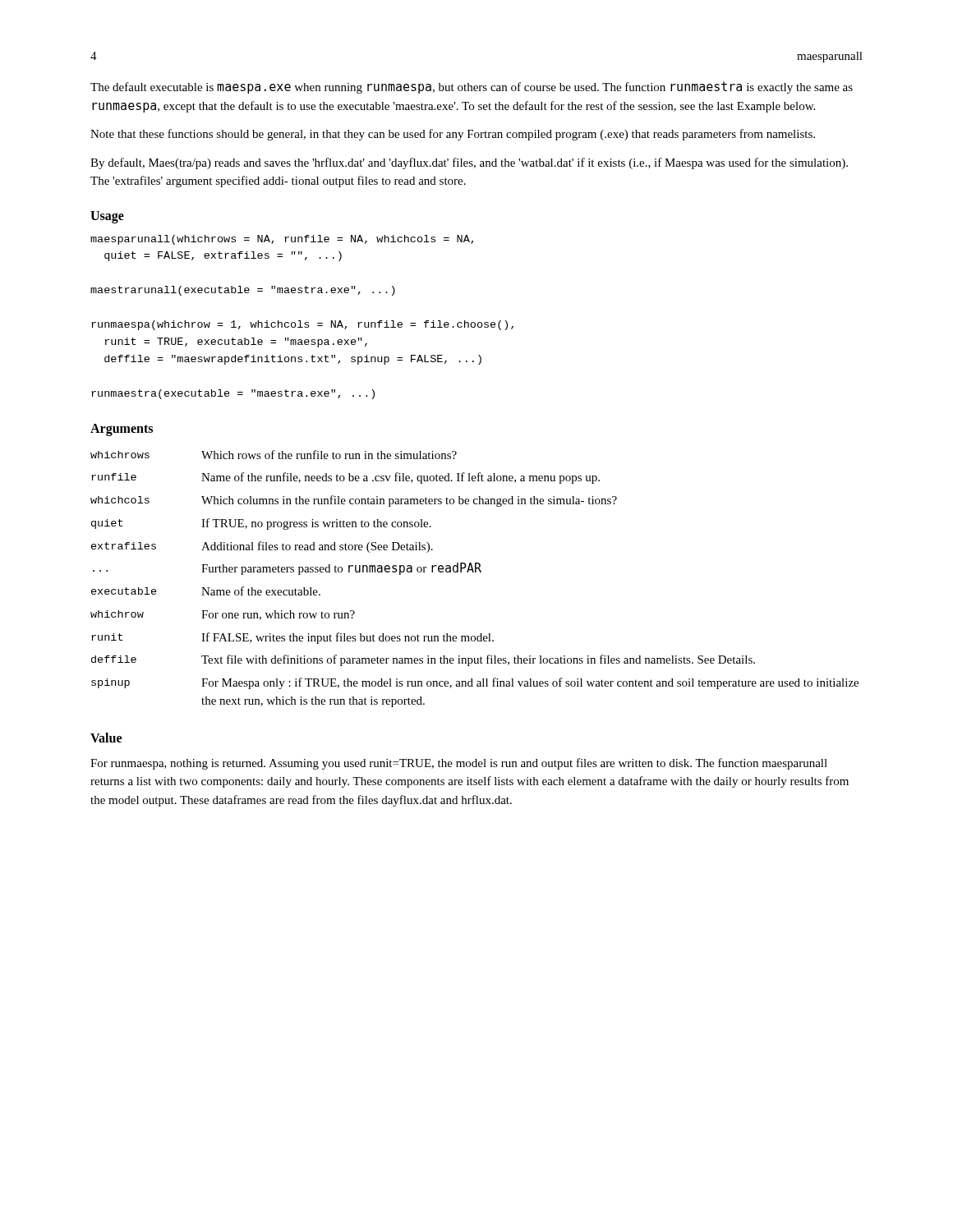Find the element starting "The default executable is maespa.exe when"
Viewport: 953px width, 1232px height.
476,96
